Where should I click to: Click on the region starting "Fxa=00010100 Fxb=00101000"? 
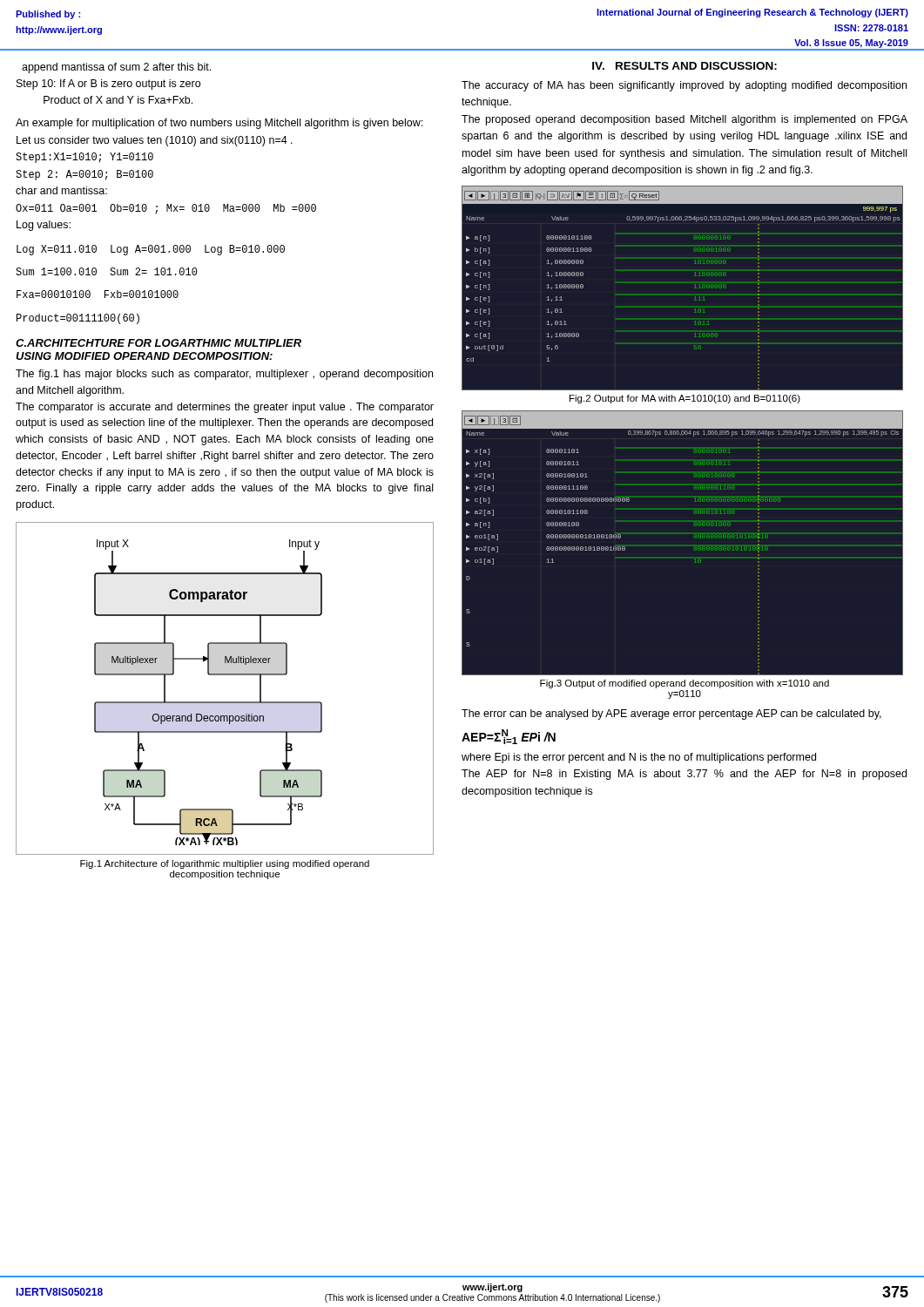click(97, 296)
